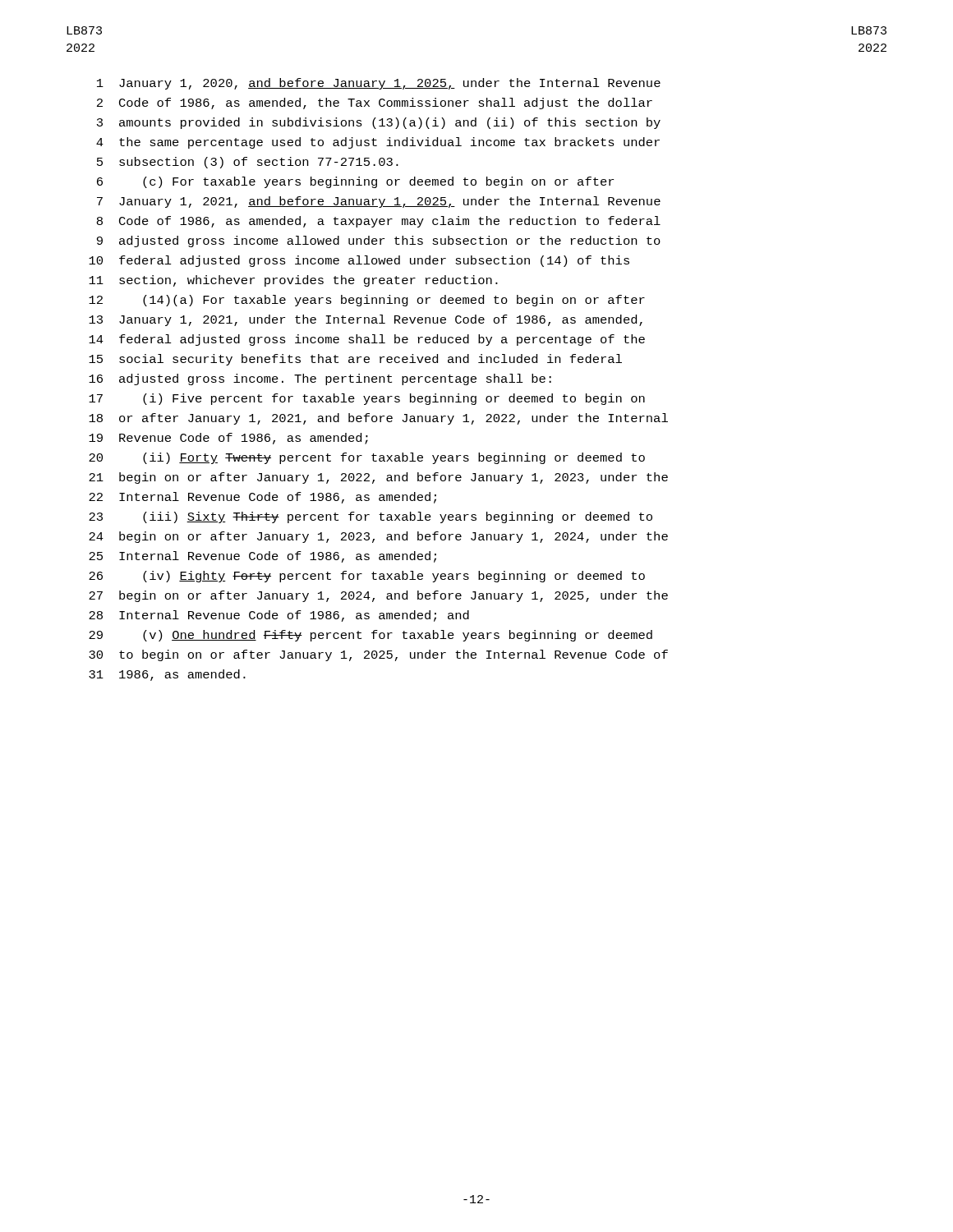Locate the text starting "1 January 1, 2020,"
953x1232 pixels.
pyautogui.click(x=476, y=123)
